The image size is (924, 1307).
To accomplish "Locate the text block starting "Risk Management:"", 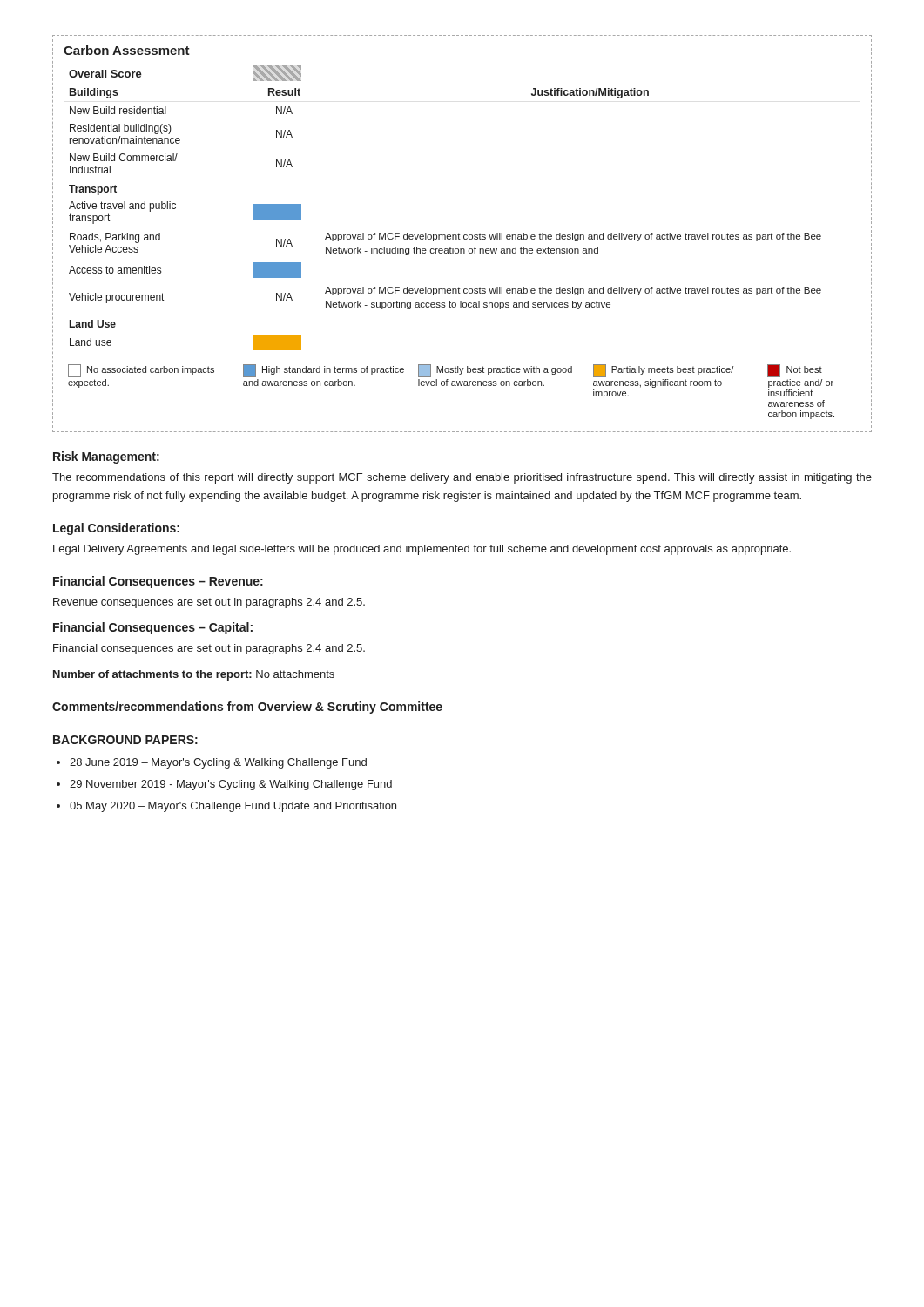I will (x=106, y=457).
